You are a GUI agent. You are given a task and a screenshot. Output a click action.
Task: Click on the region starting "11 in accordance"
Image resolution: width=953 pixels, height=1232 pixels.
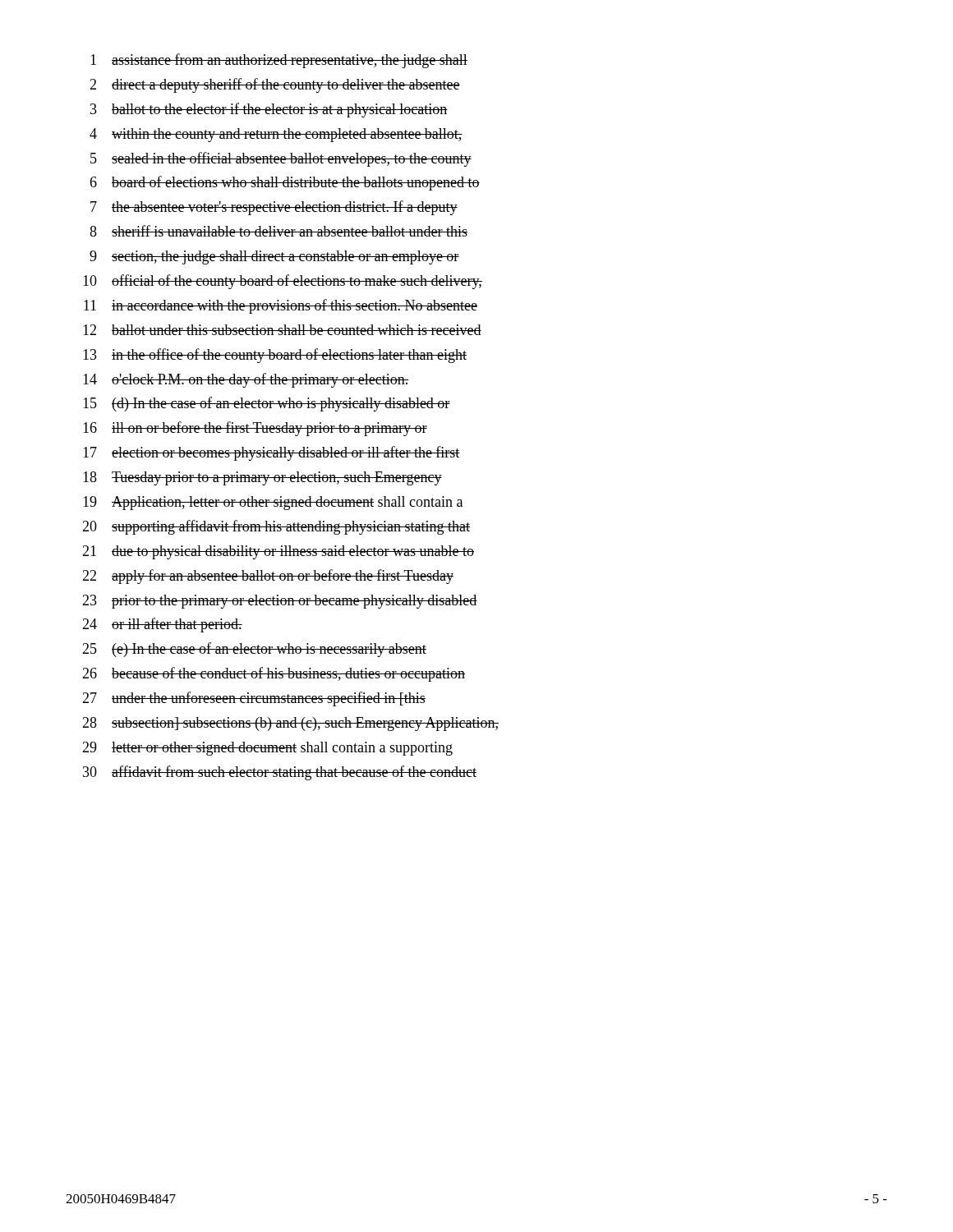pyautogui.click(x=476, y=306)
